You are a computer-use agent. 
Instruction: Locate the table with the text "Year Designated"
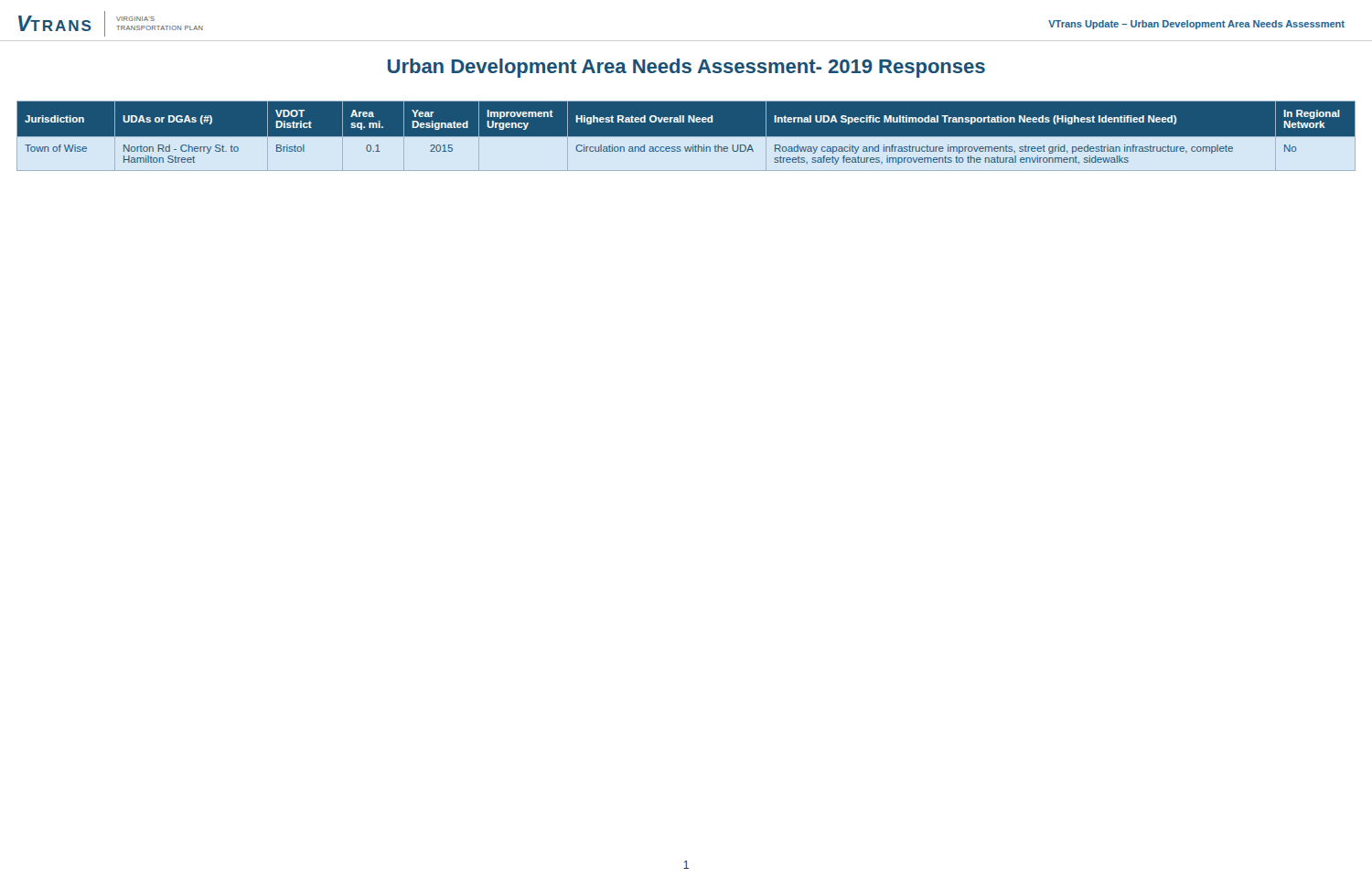click(686, 136)
